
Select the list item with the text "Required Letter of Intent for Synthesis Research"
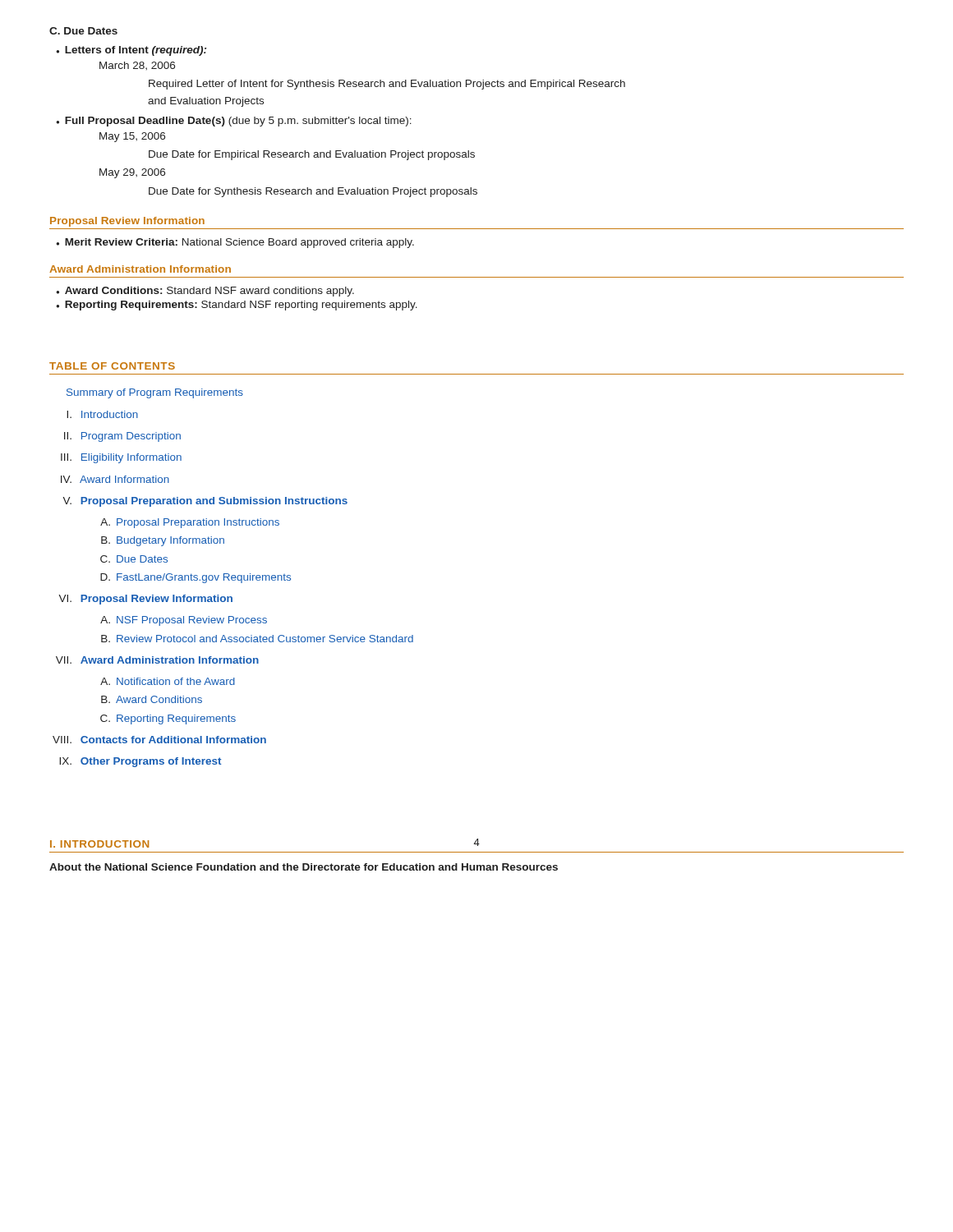tap(387, 92)
